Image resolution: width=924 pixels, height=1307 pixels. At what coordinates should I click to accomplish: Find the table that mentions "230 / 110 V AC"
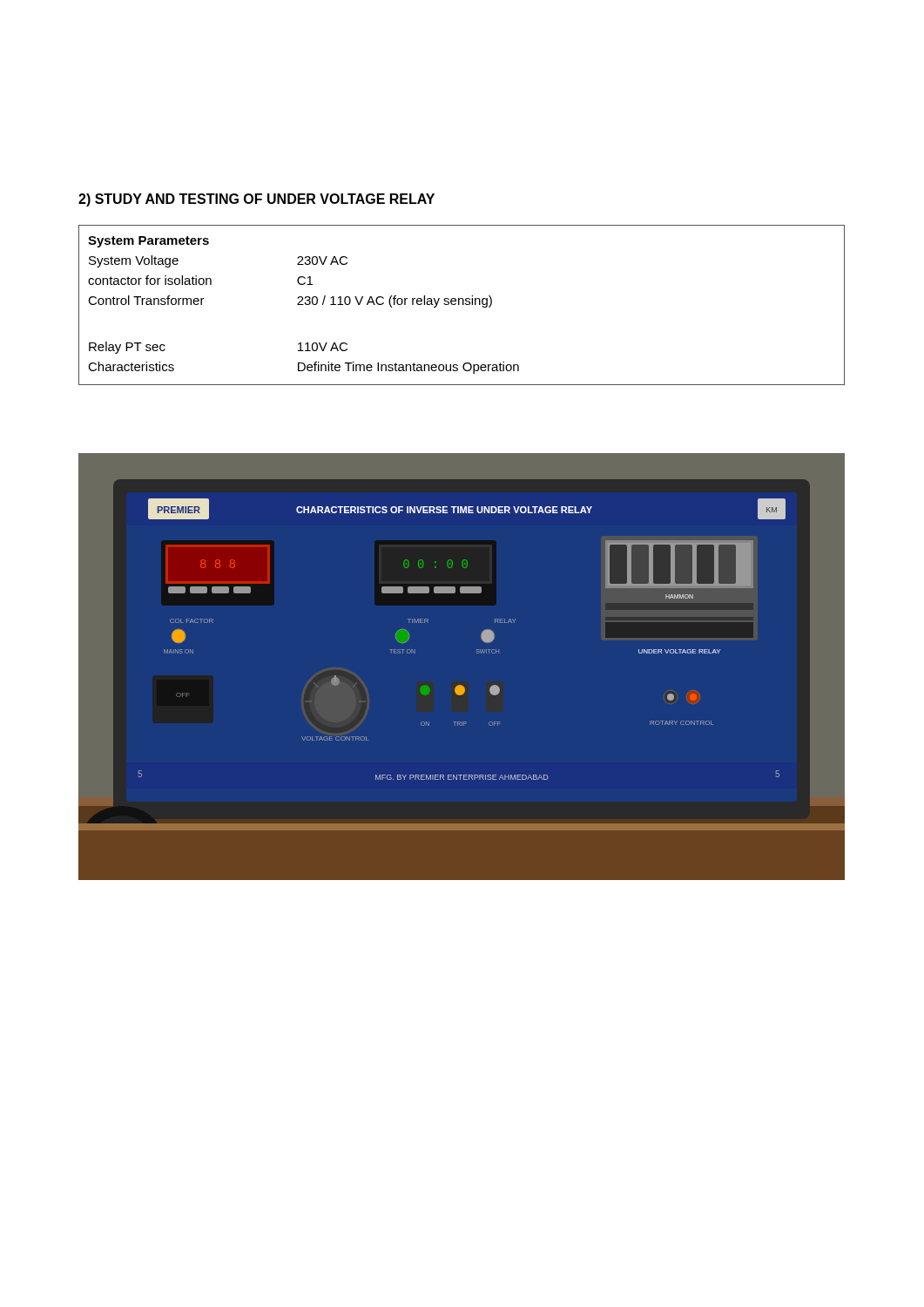[x=462, y=305]
